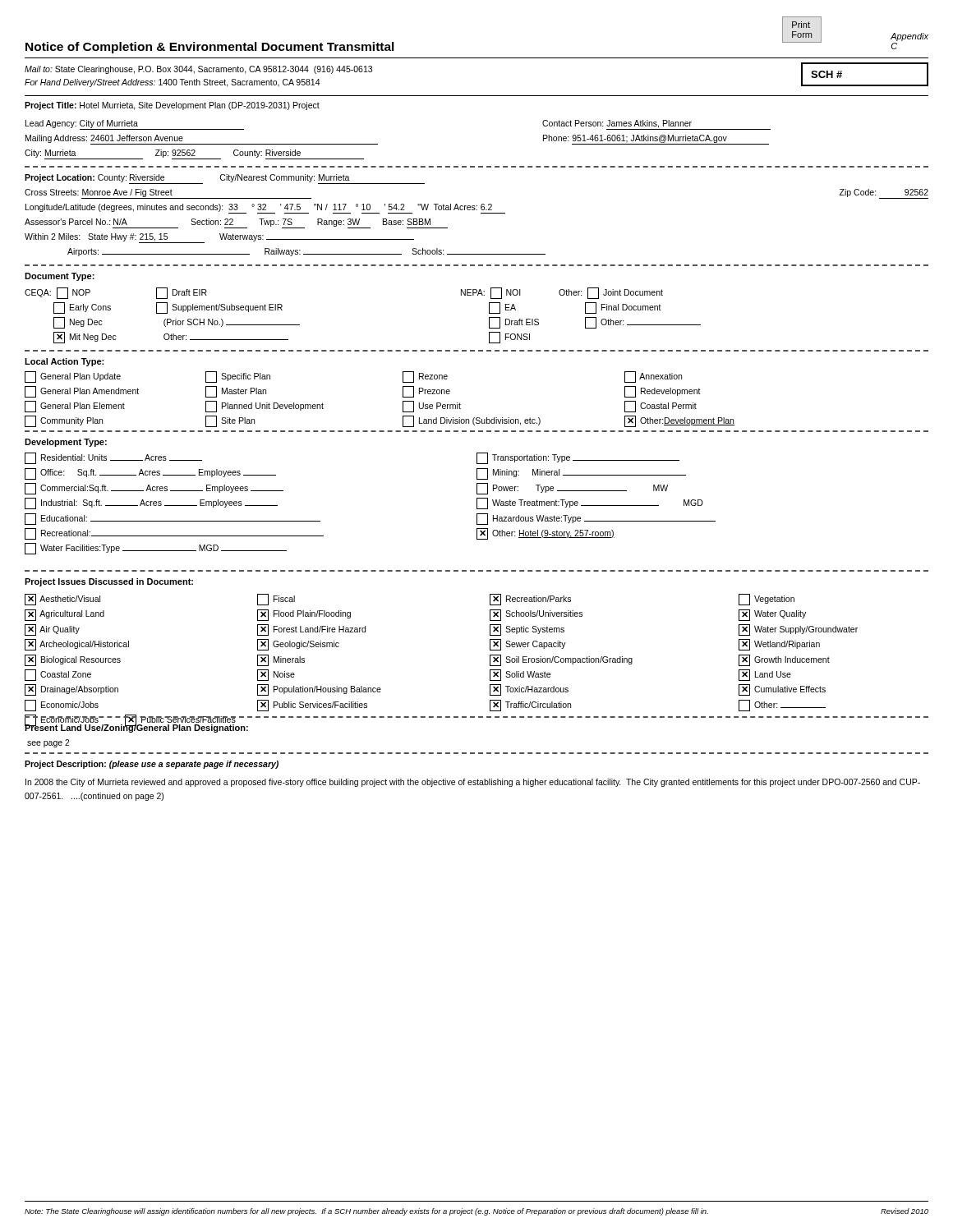The height and width of the screenshot is (1232, 953).
Task: Locate the block of text that opens with "Note: The State Clearinghouse"
Action: [476, 1211]
